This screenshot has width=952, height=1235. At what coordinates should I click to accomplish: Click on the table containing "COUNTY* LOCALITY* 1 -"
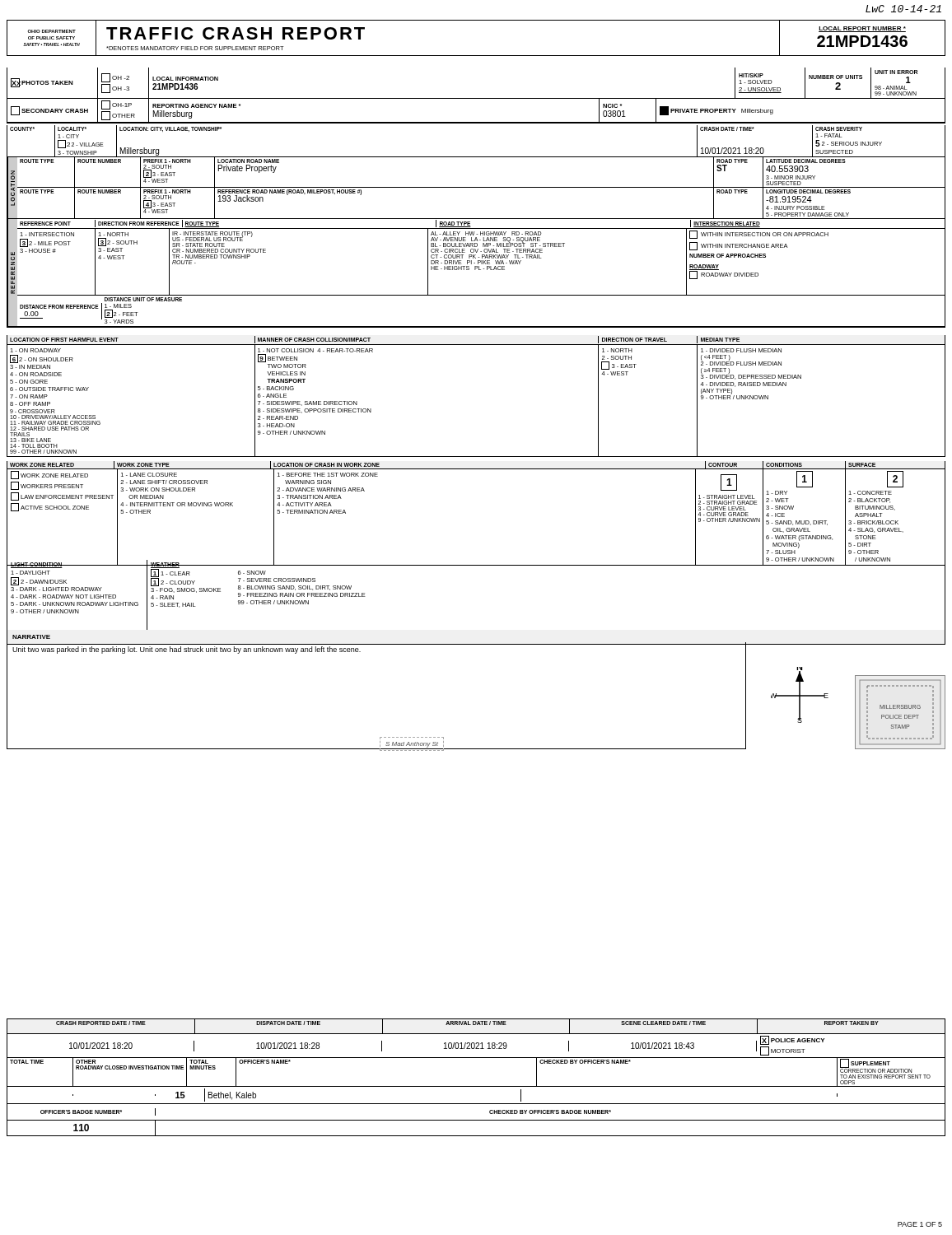pos(476,226)
